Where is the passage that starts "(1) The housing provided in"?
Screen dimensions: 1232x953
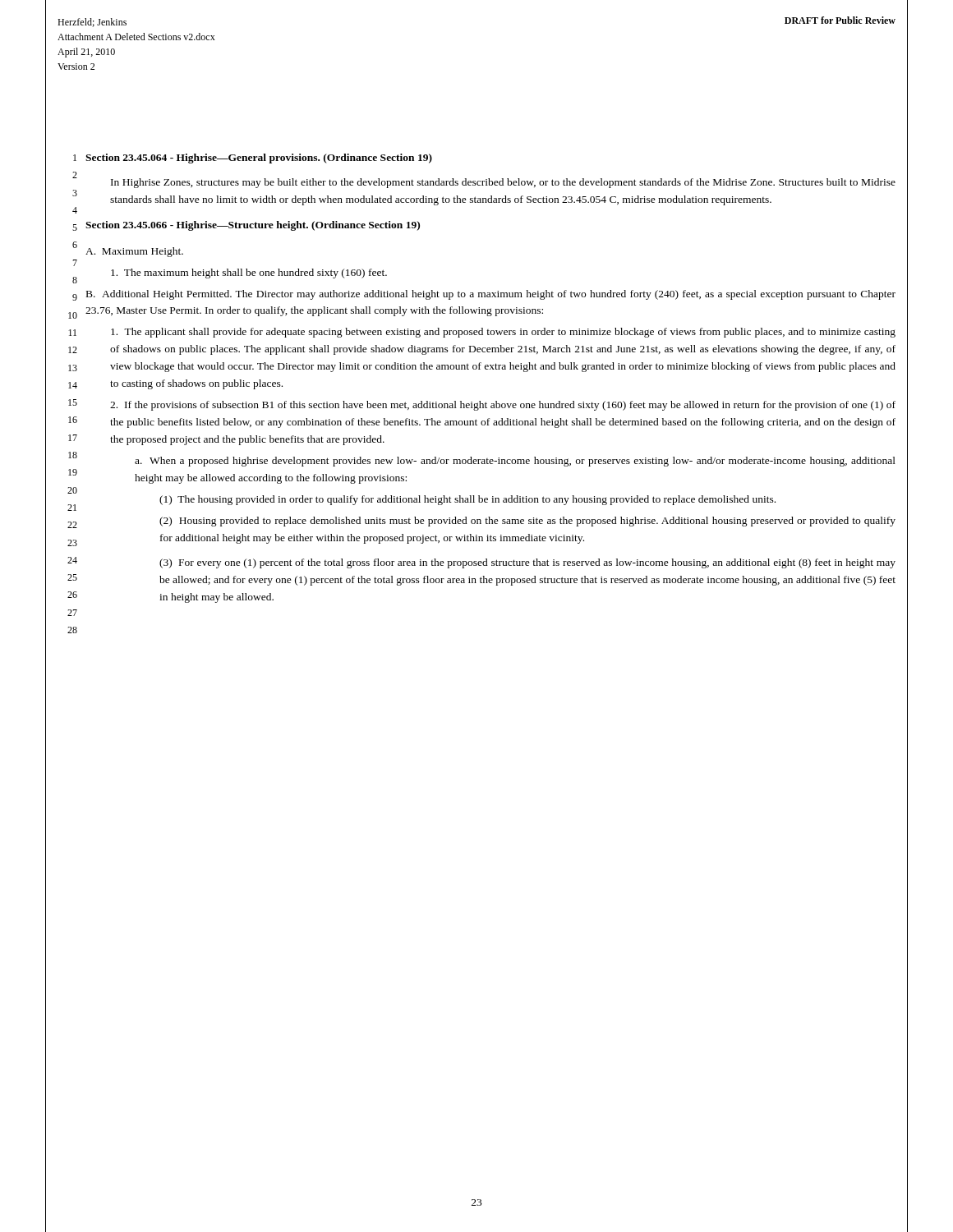(x=468, y=499)
